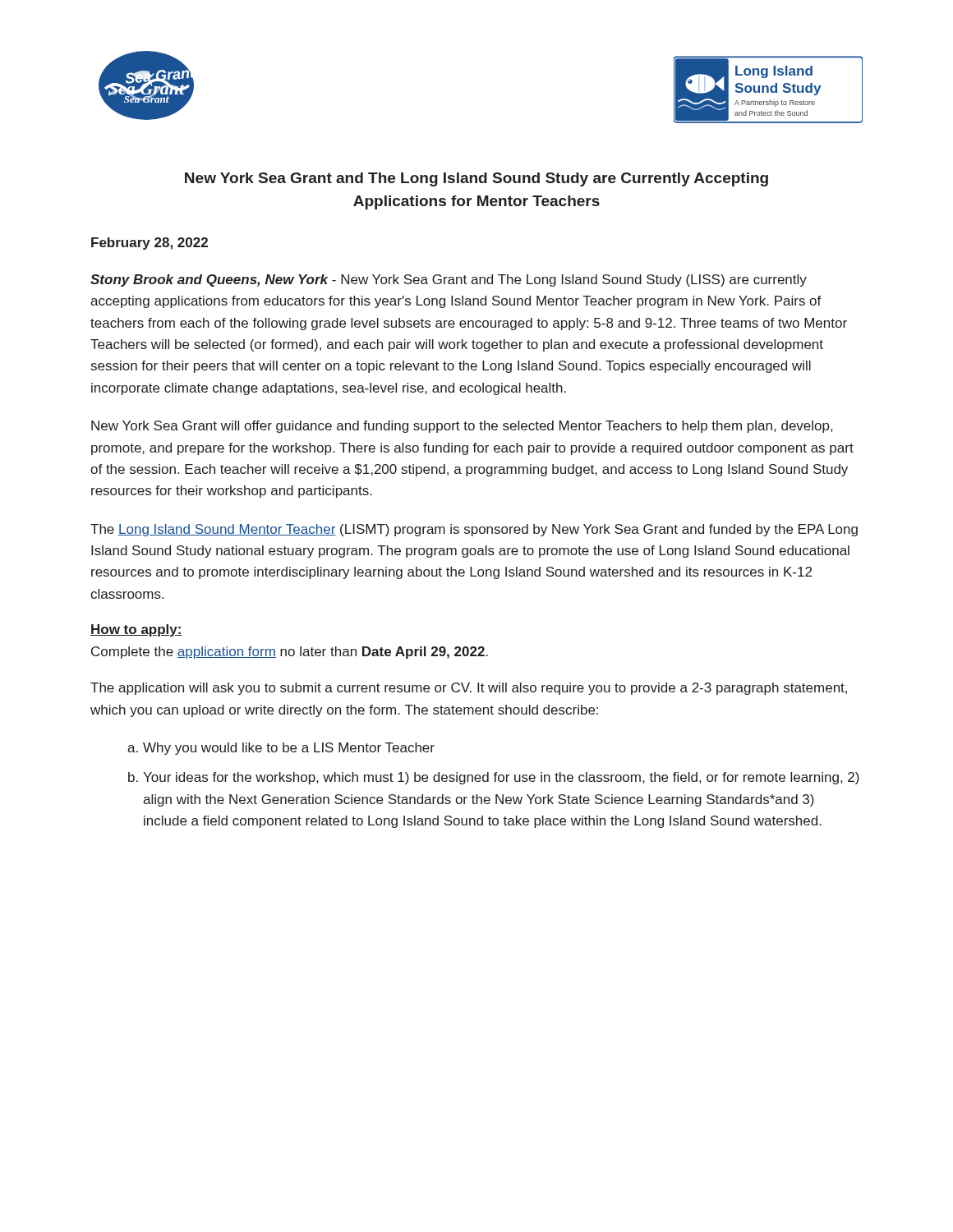Select the section header that reads "February 28, 2022"
Image resolution: width=953 pixels, height=1232 pixels.
pyautogui.click(x=149, y=243)
